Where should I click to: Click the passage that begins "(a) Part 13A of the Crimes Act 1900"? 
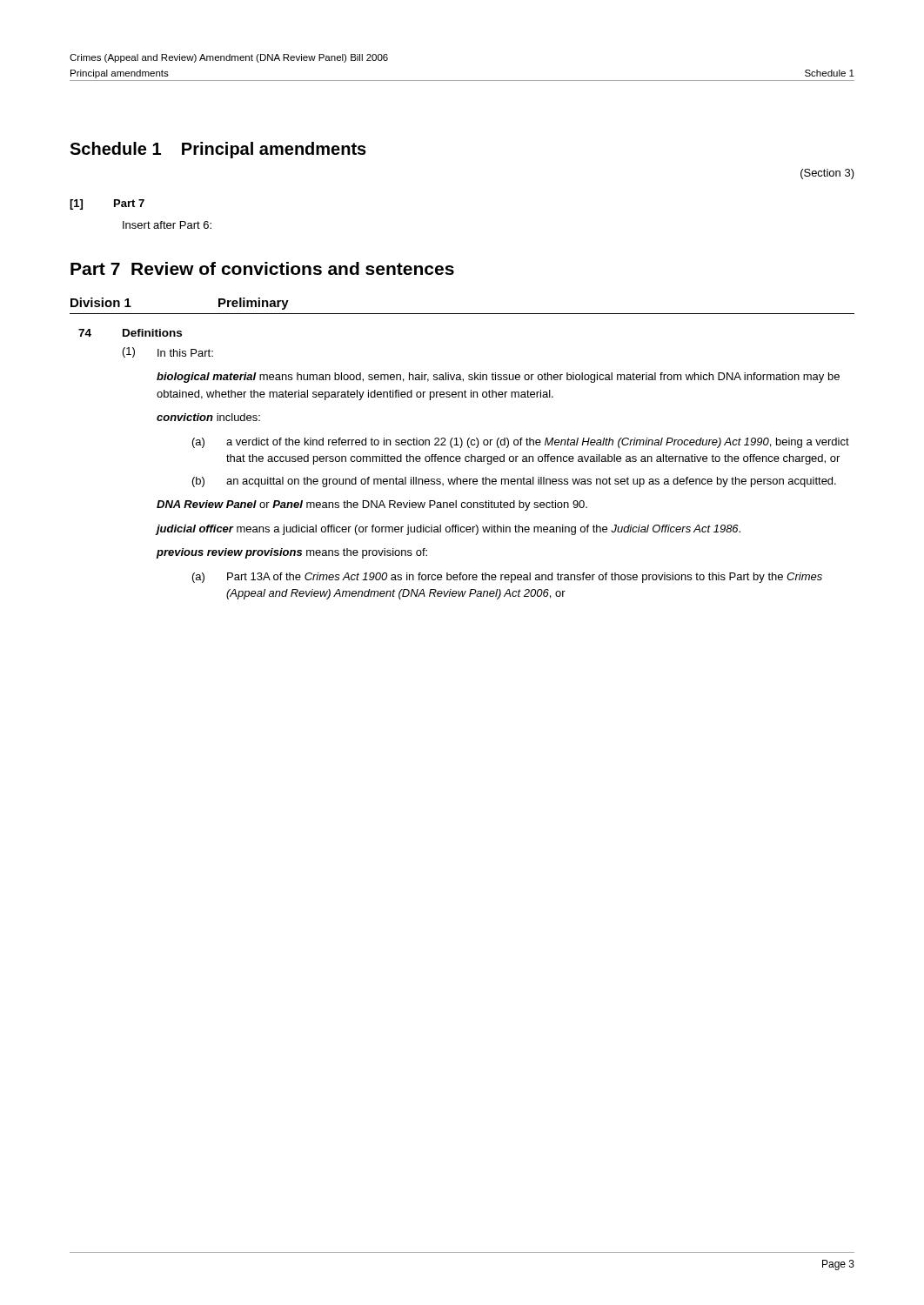point(523,585)
